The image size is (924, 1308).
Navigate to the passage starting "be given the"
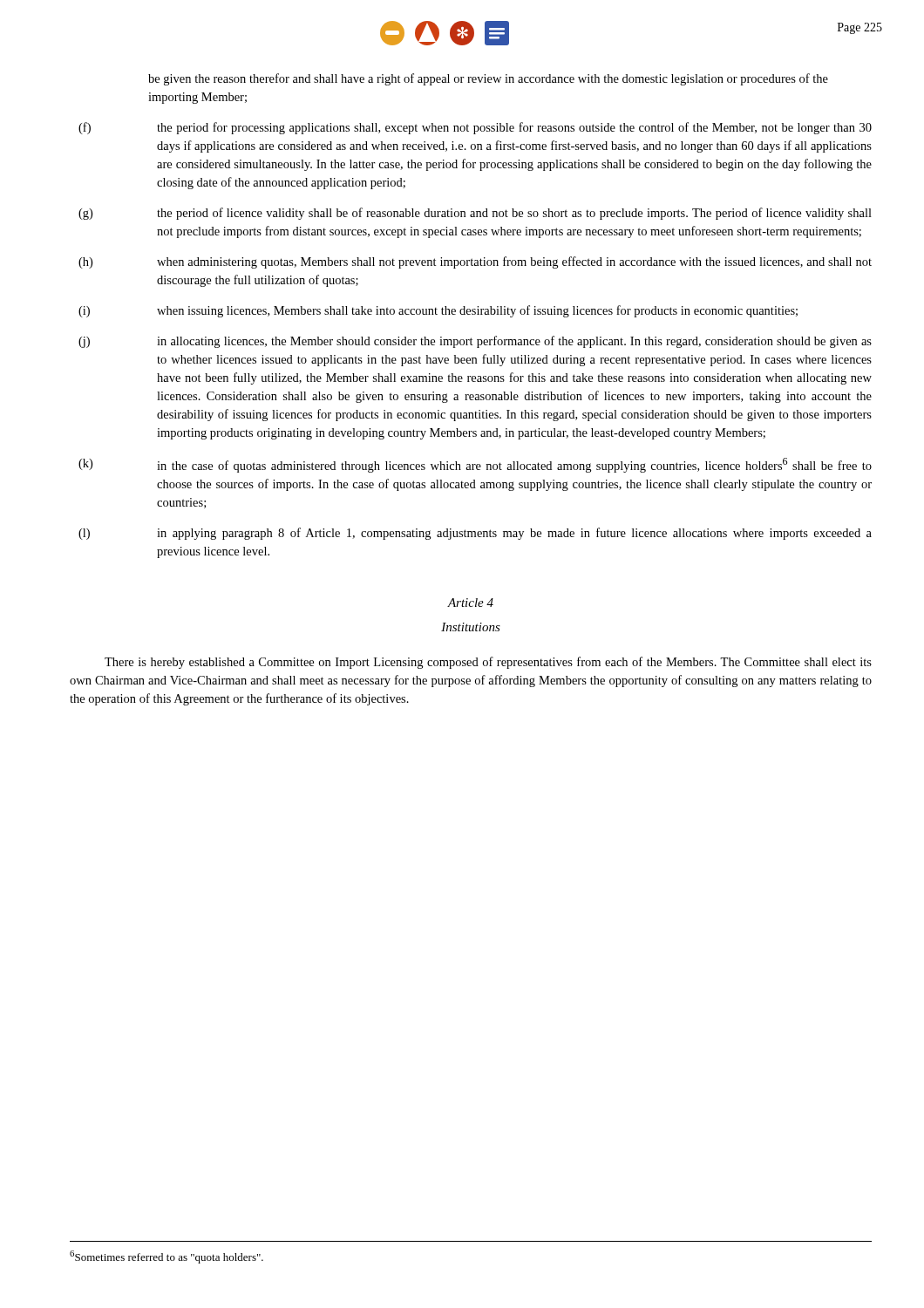[488, 88]
